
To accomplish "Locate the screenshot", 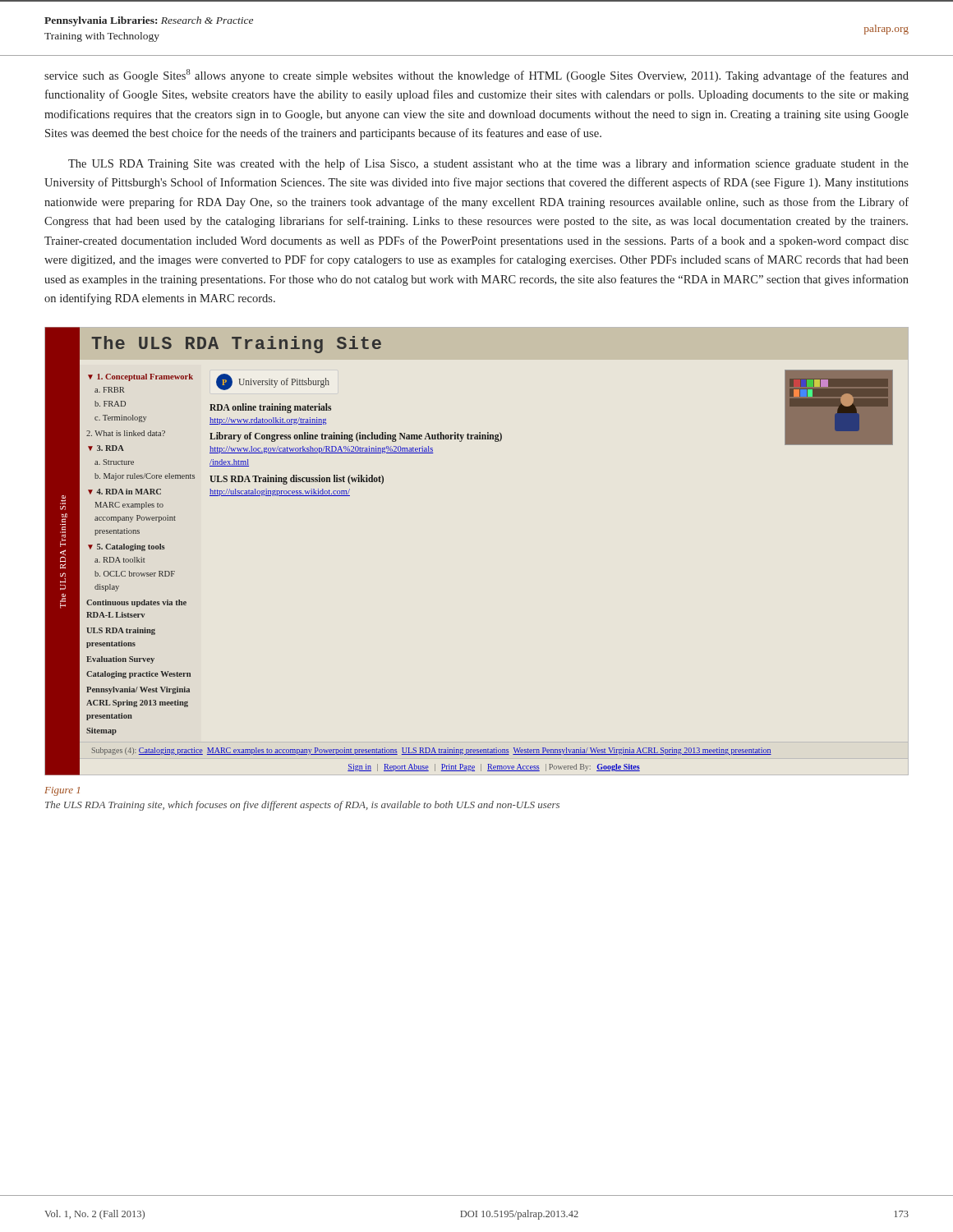I will pos(476,551).
